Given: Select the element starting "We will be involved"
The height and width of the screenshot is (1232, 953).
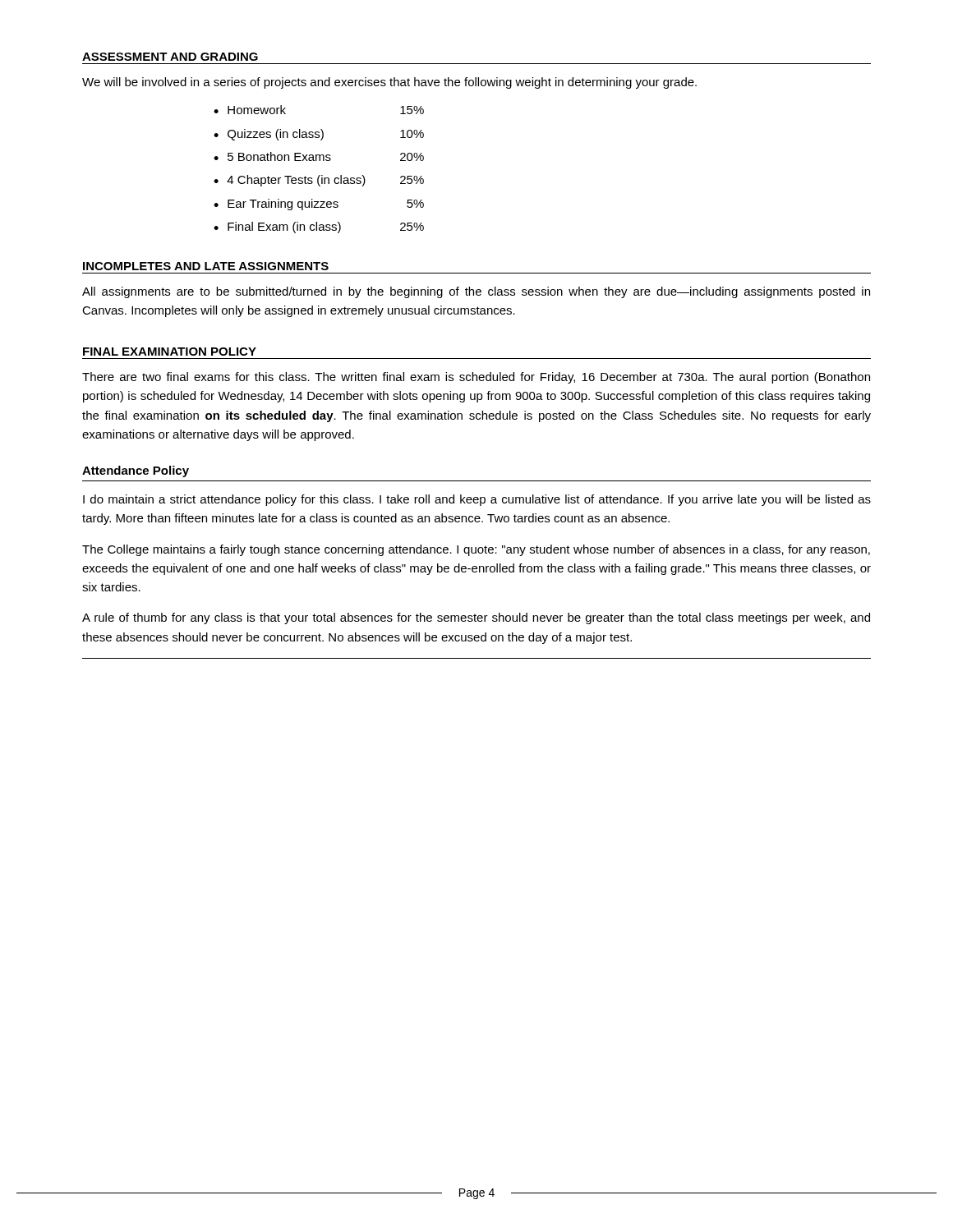Looking at the screenshot, I should (390, 82).
